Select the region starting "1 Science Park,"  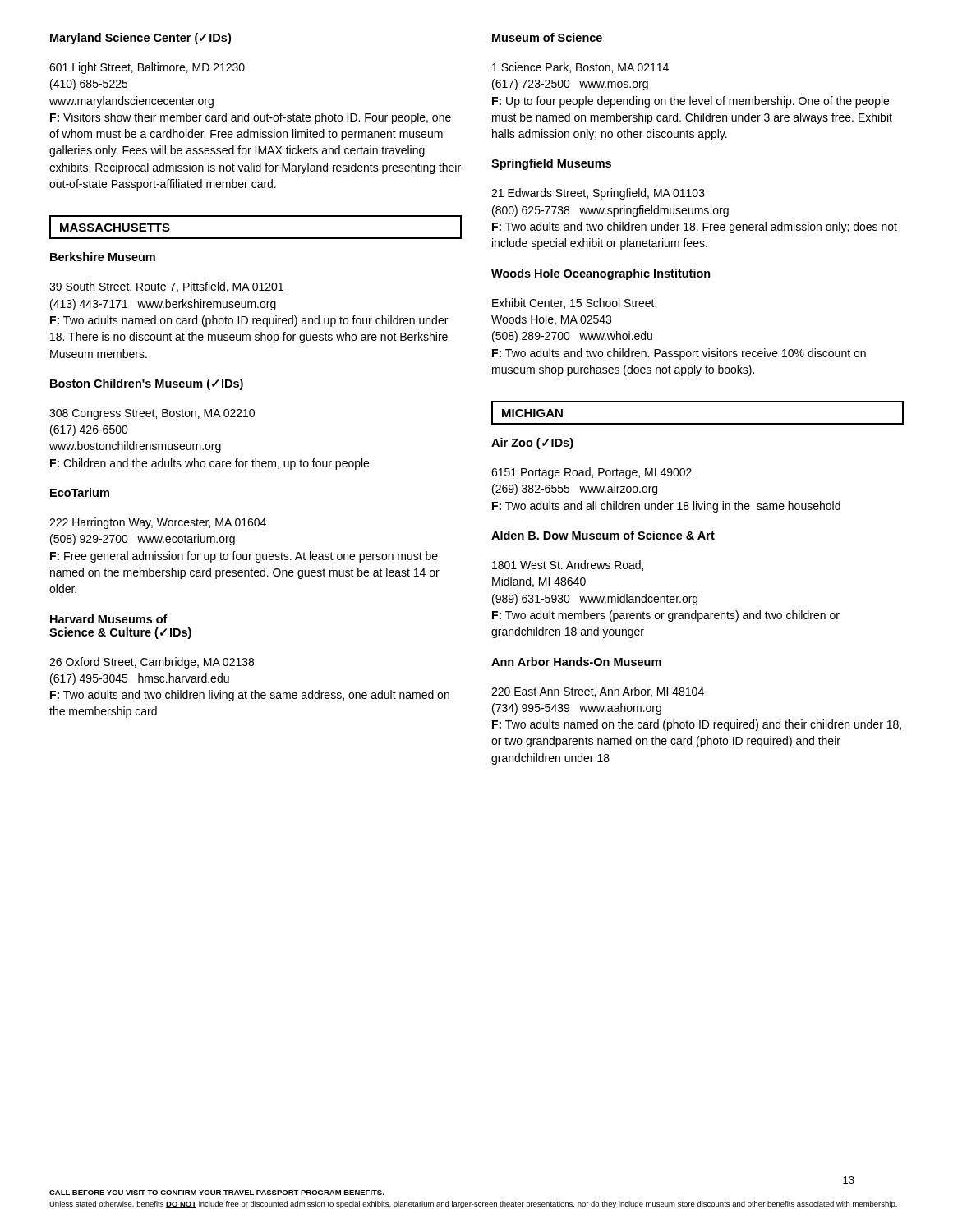(x=698, y=101)
